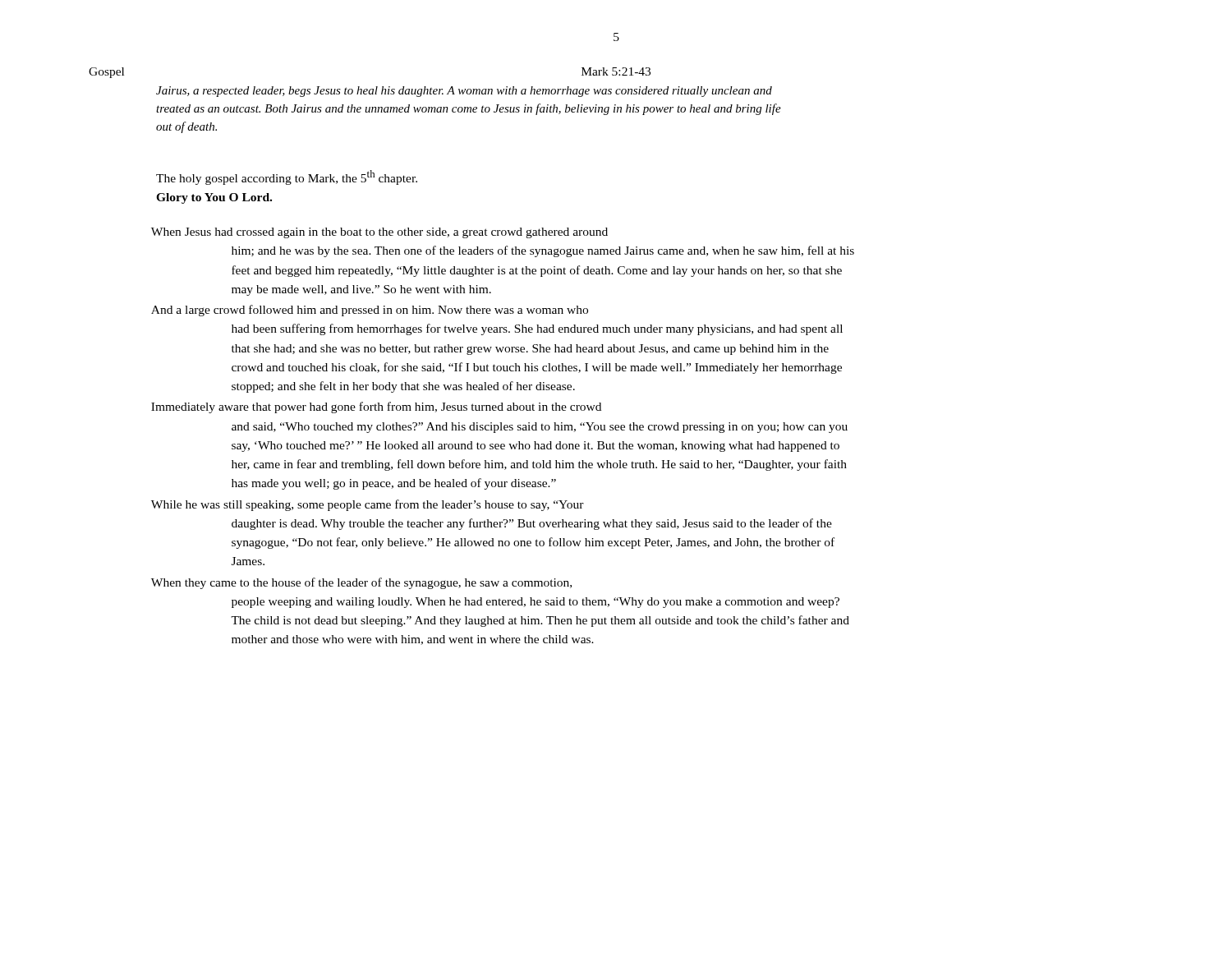
Task: Point to the block beginning "When they came to the house"
Action: [505, 612]
